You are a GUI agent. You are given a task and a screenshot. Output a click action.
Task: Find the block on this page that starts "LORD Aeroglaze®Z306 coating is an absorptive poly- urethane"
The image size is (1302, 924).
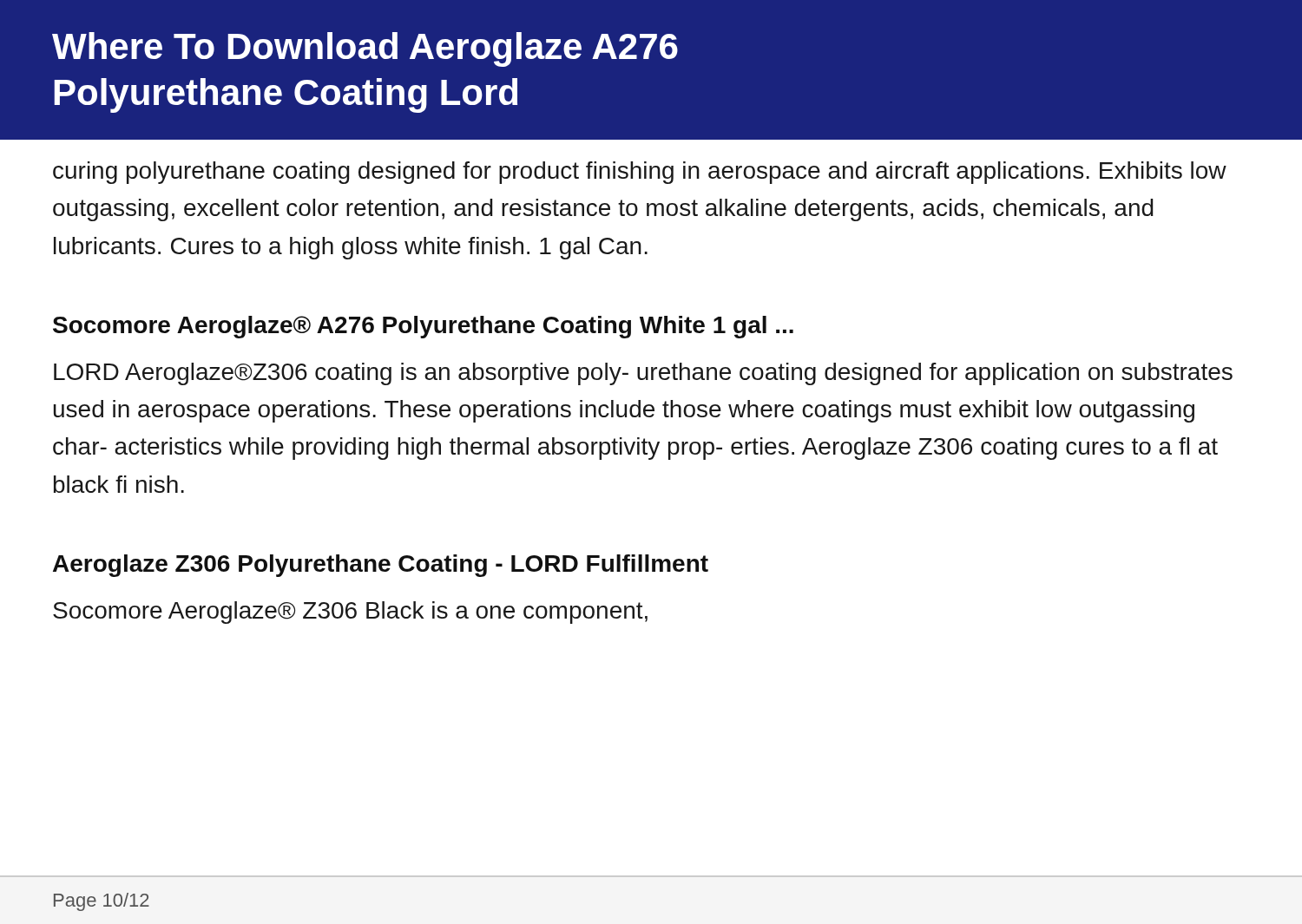[x=651, y=428]
